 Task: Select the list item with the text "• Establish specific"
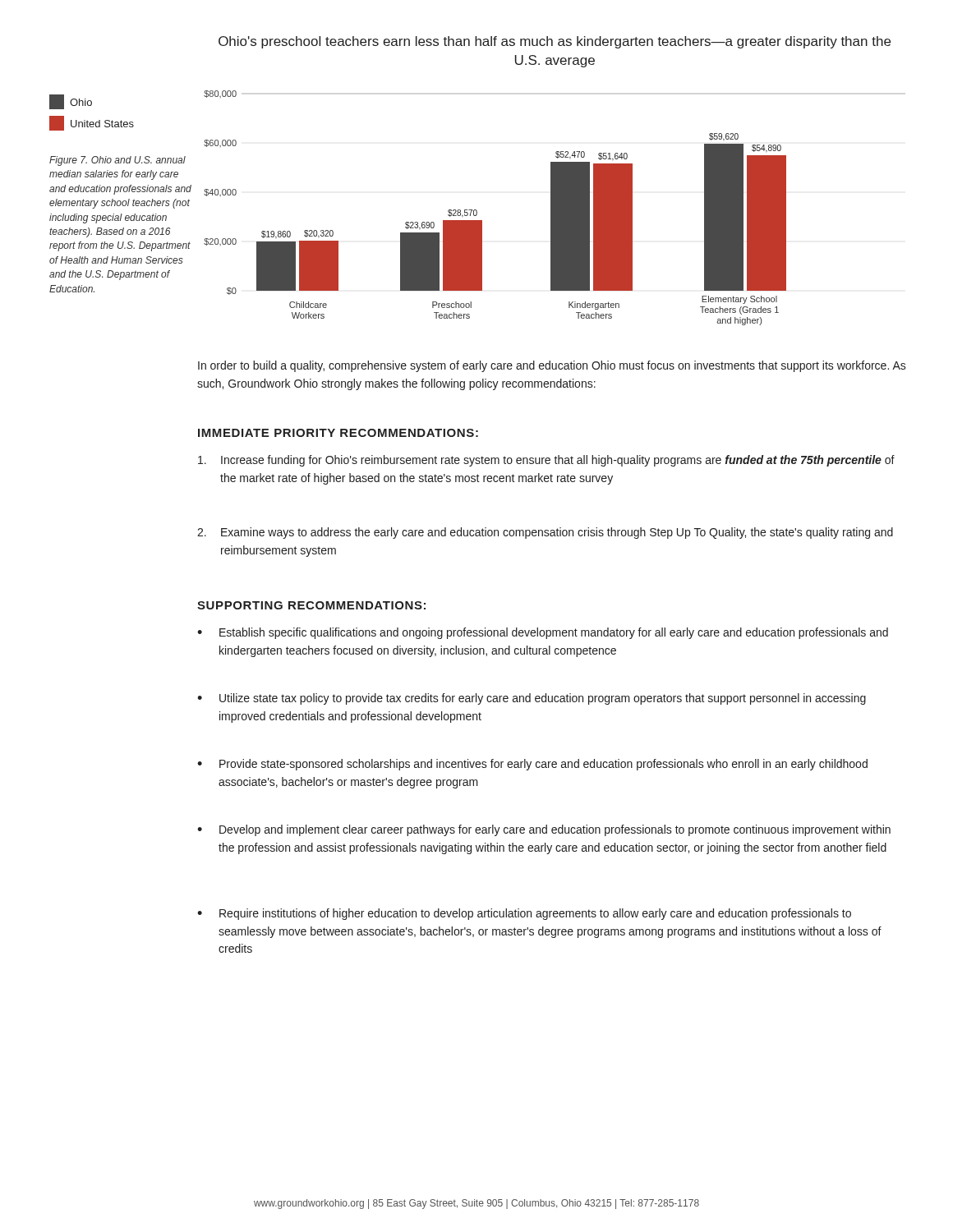pyautogui.click(x=553, y=642)
